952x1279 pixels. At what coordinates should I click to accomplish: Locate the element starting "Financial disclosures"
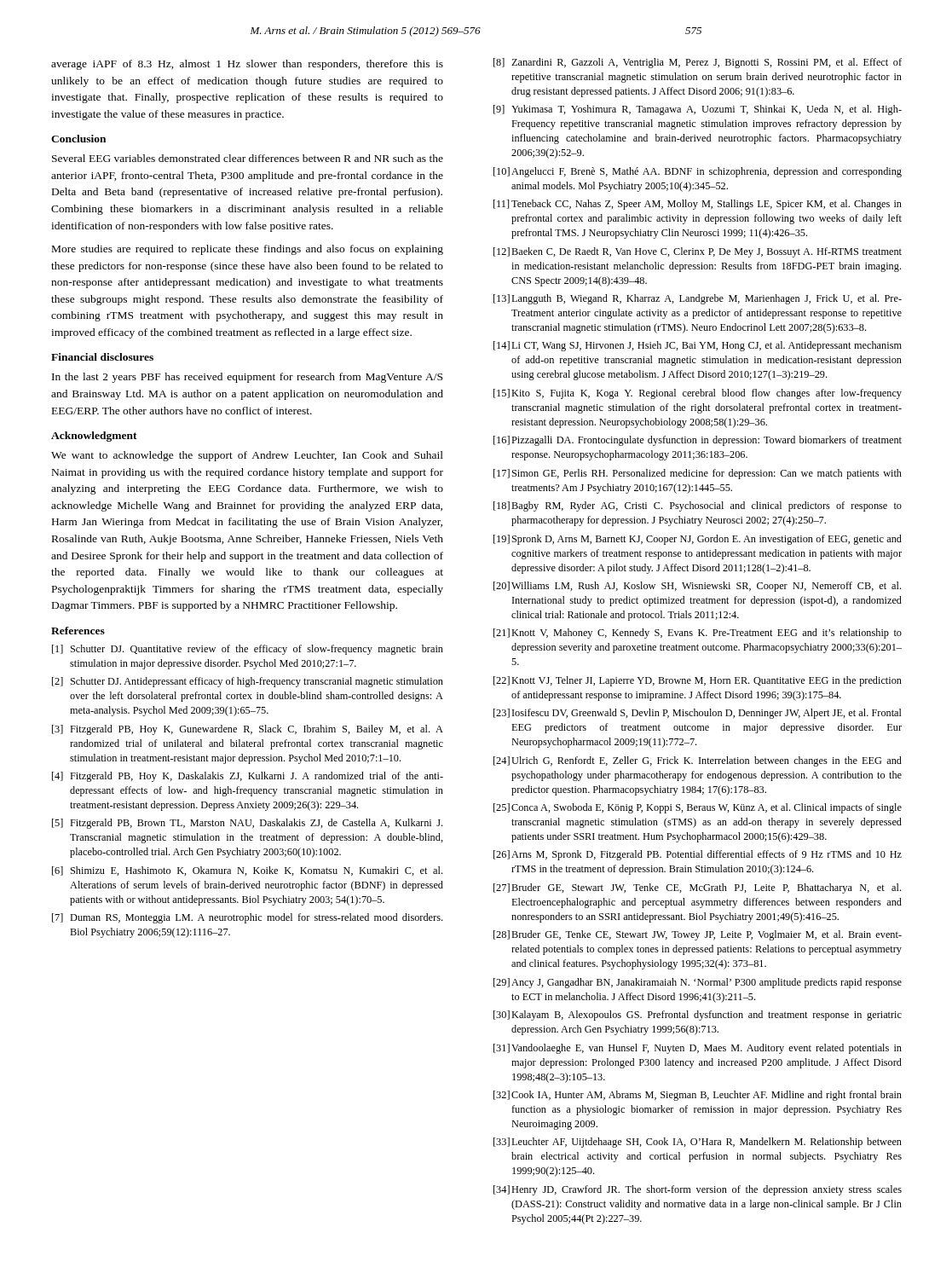point(102,357)
